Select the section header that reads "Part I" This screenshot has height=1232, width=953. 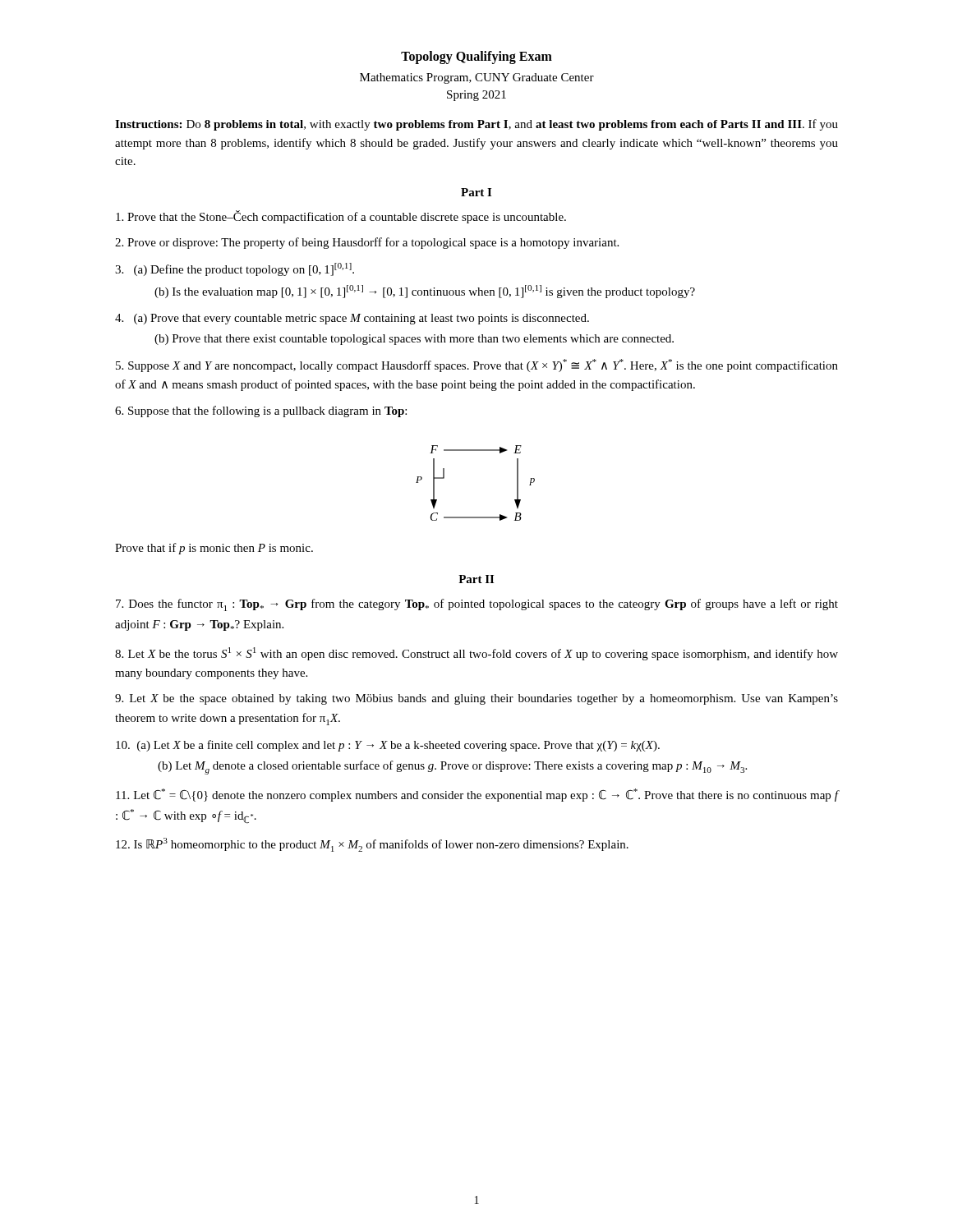476,192
